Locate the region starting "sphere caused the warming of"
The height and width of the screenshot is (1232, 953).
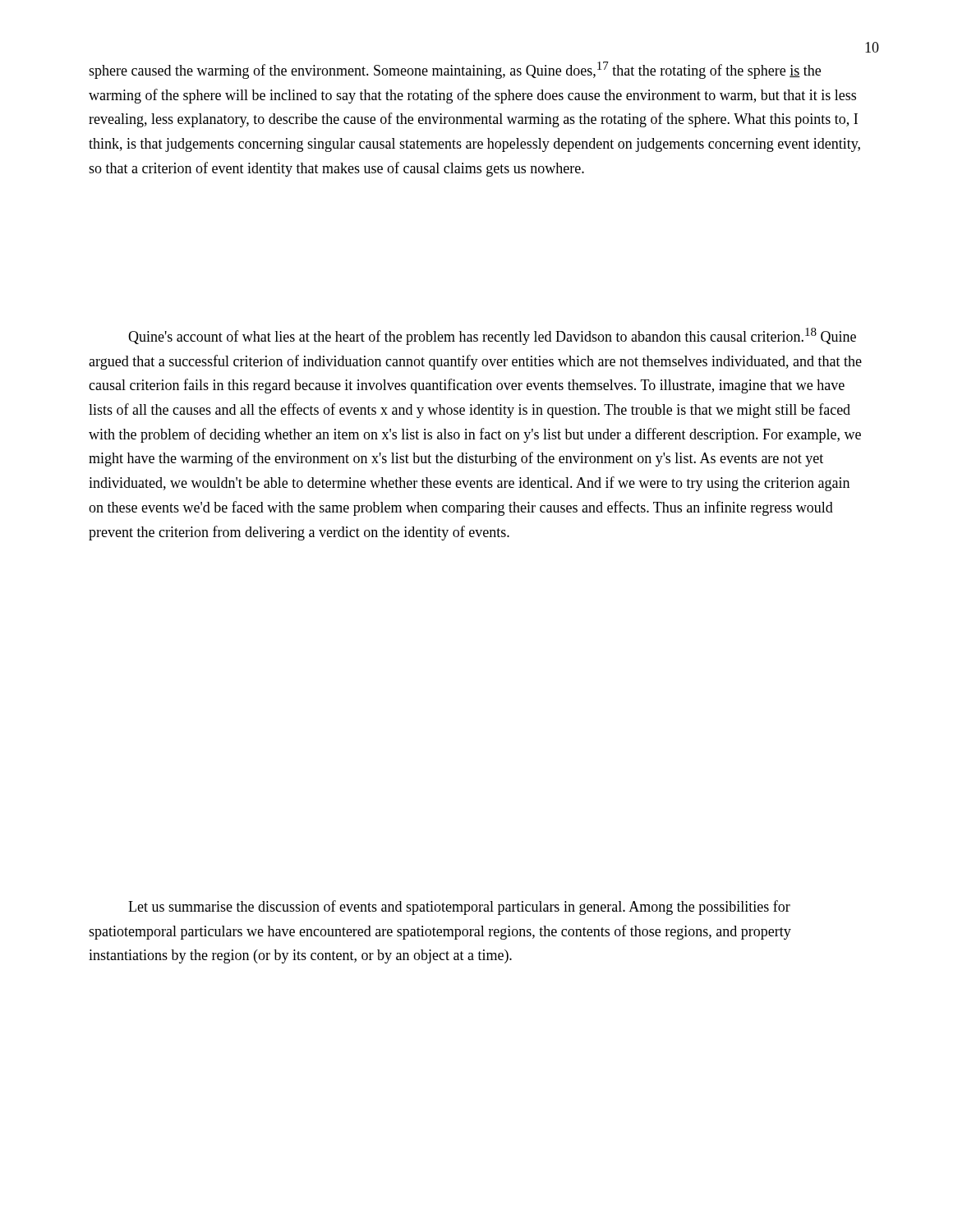coord(475,118)
